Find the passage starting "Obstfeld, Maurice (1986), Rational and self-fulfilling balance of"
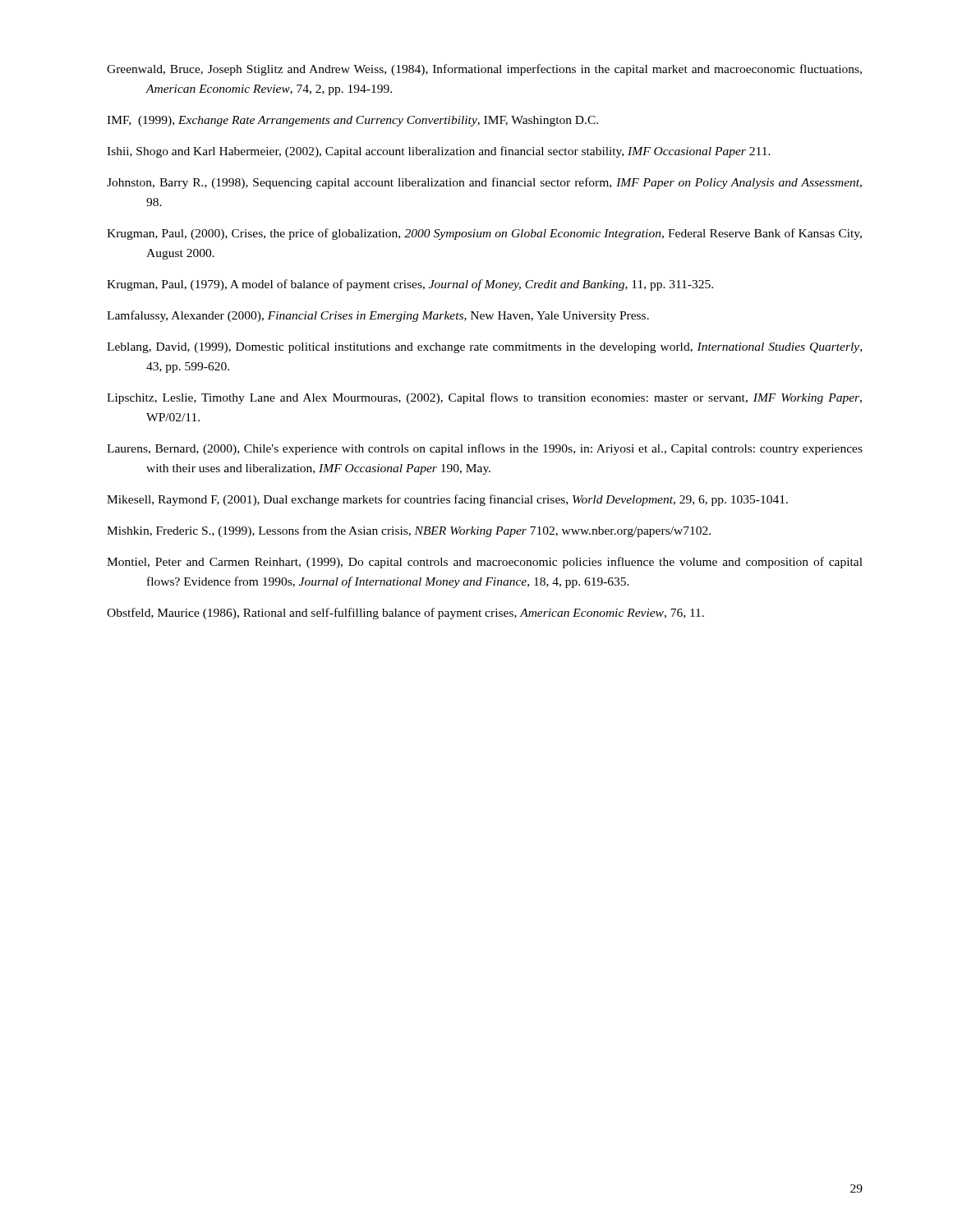953x1232 pixels. point(406,613)
